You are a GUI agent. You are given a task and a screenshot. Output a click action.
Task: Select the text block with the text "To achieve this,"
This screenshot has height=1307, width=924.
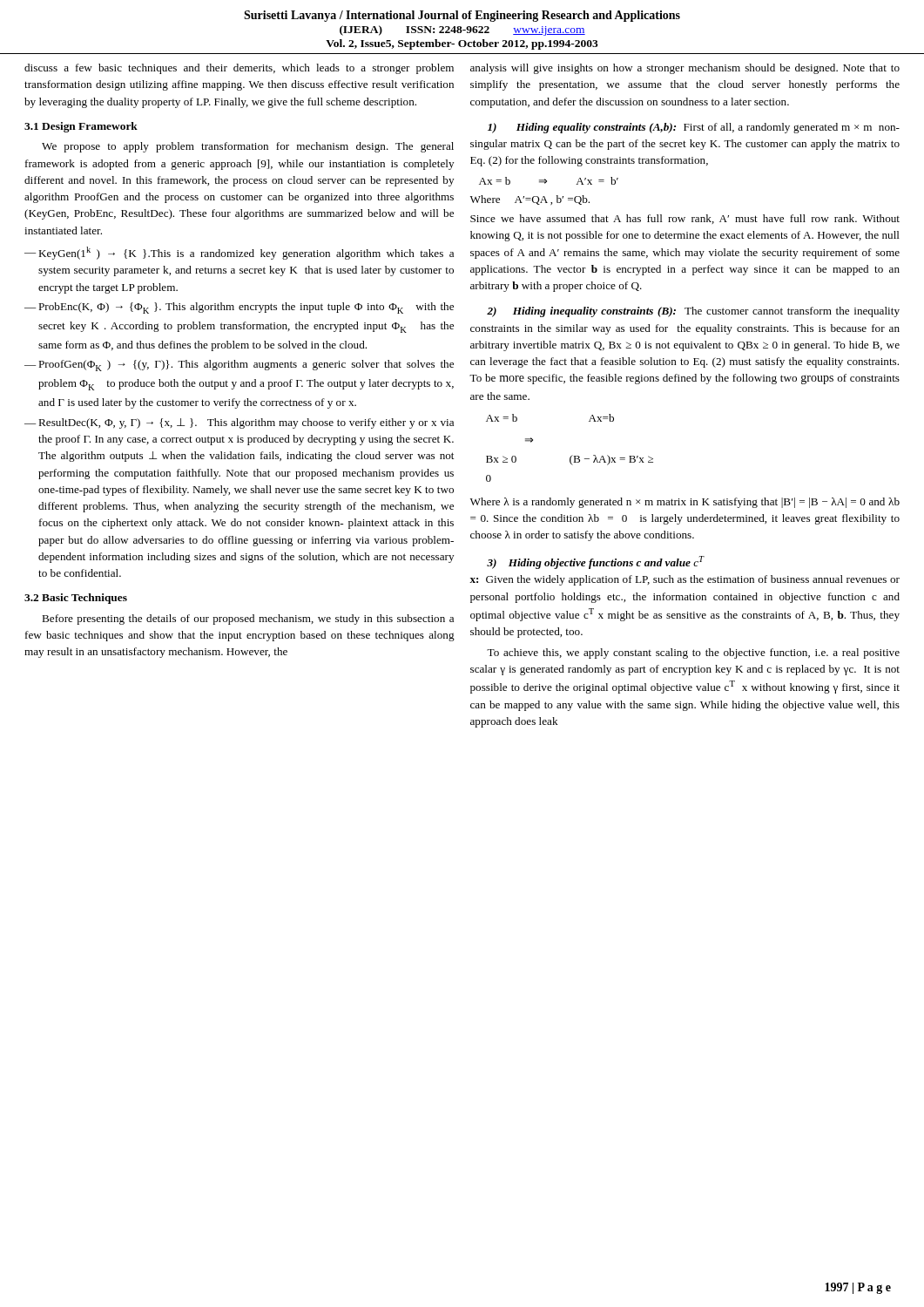[685, 687]
